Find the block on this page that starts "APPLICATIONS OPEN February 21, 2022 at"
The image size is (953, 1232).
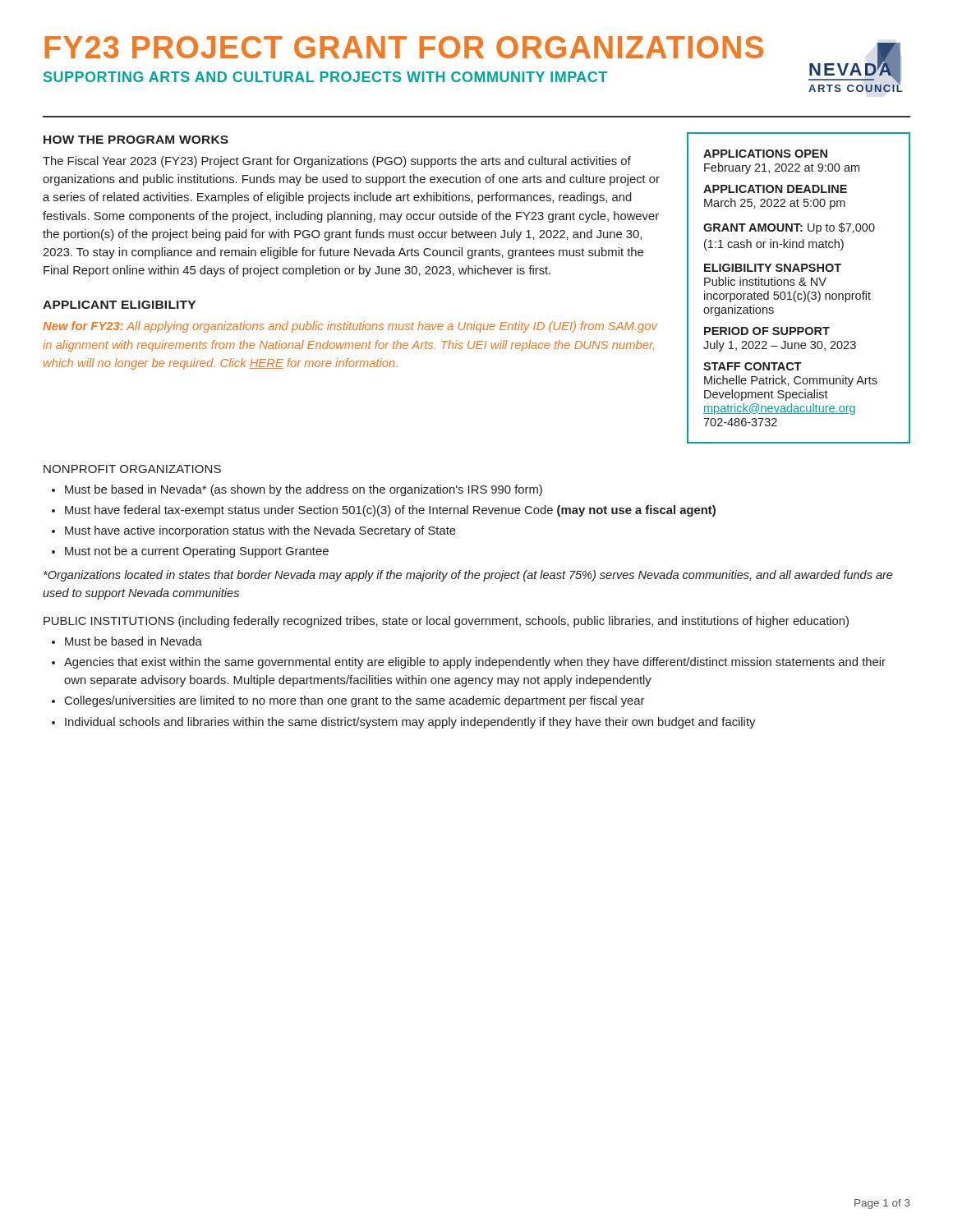point(799,288)
